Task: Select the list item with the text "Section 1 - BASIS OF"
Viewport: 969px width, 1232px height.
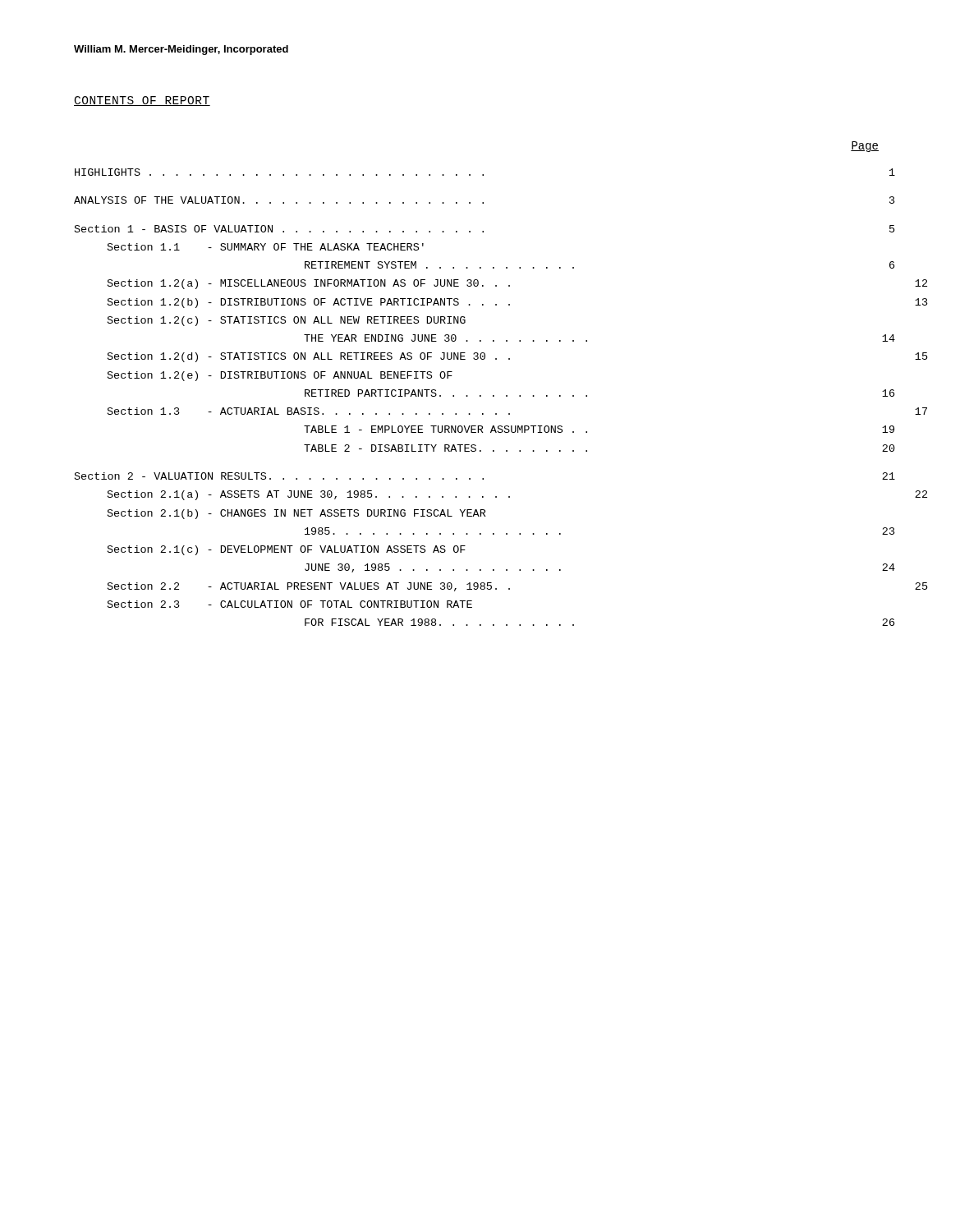Action: point(484,230)
